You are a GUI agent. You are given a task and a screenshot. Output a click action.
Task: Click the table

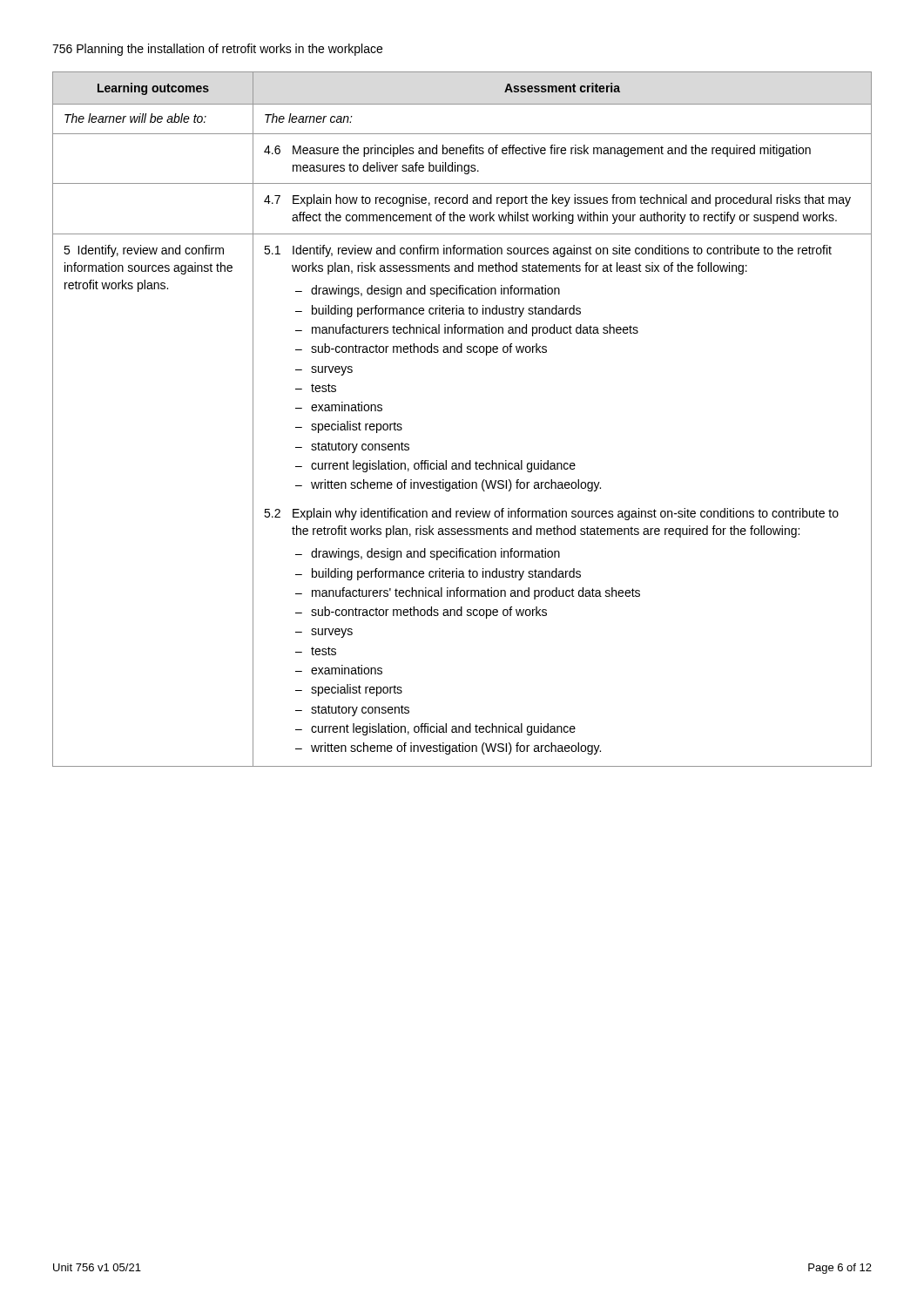(462, 419)
